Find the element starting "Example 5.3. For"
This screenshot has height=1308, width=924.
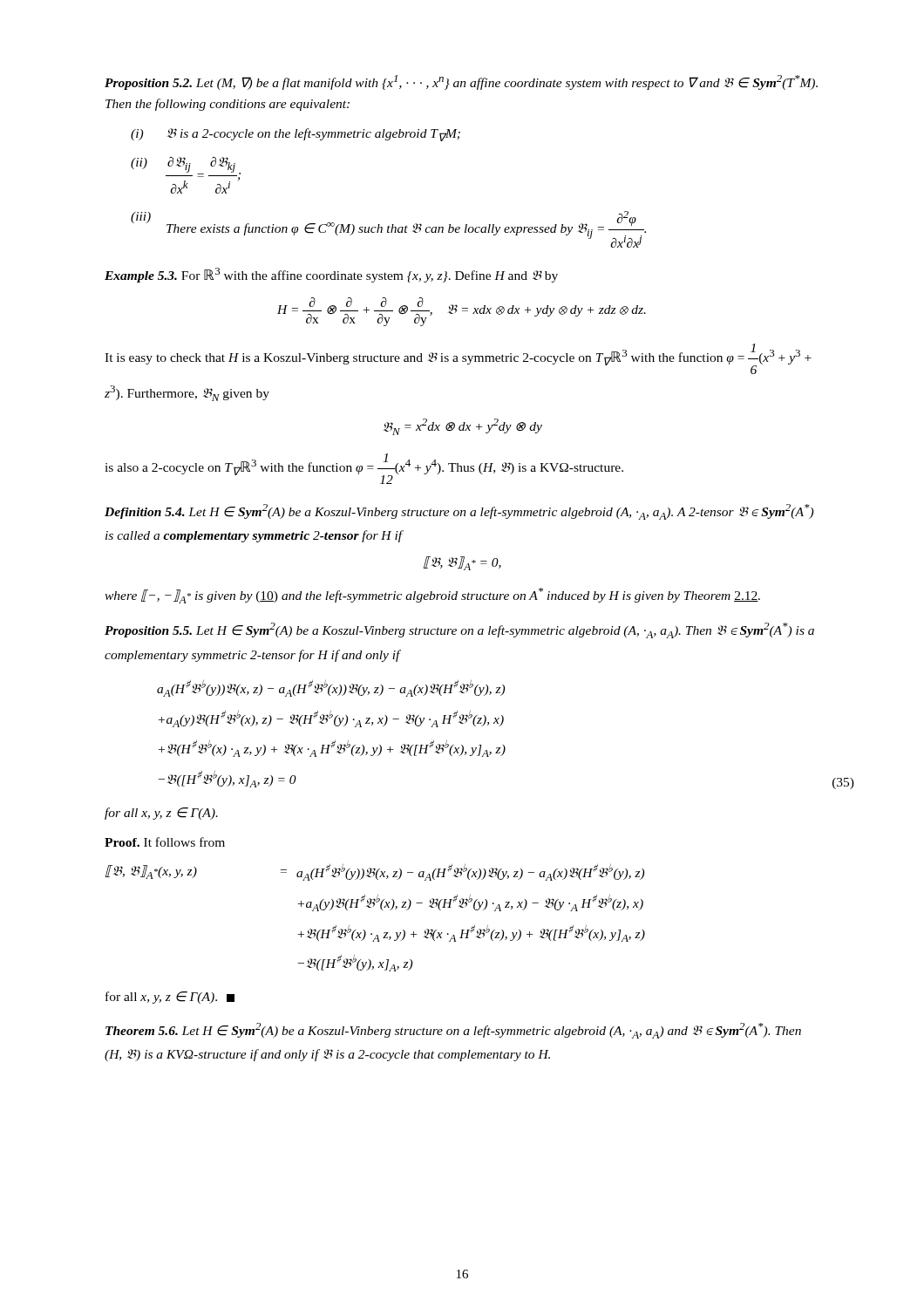point(331,273)
